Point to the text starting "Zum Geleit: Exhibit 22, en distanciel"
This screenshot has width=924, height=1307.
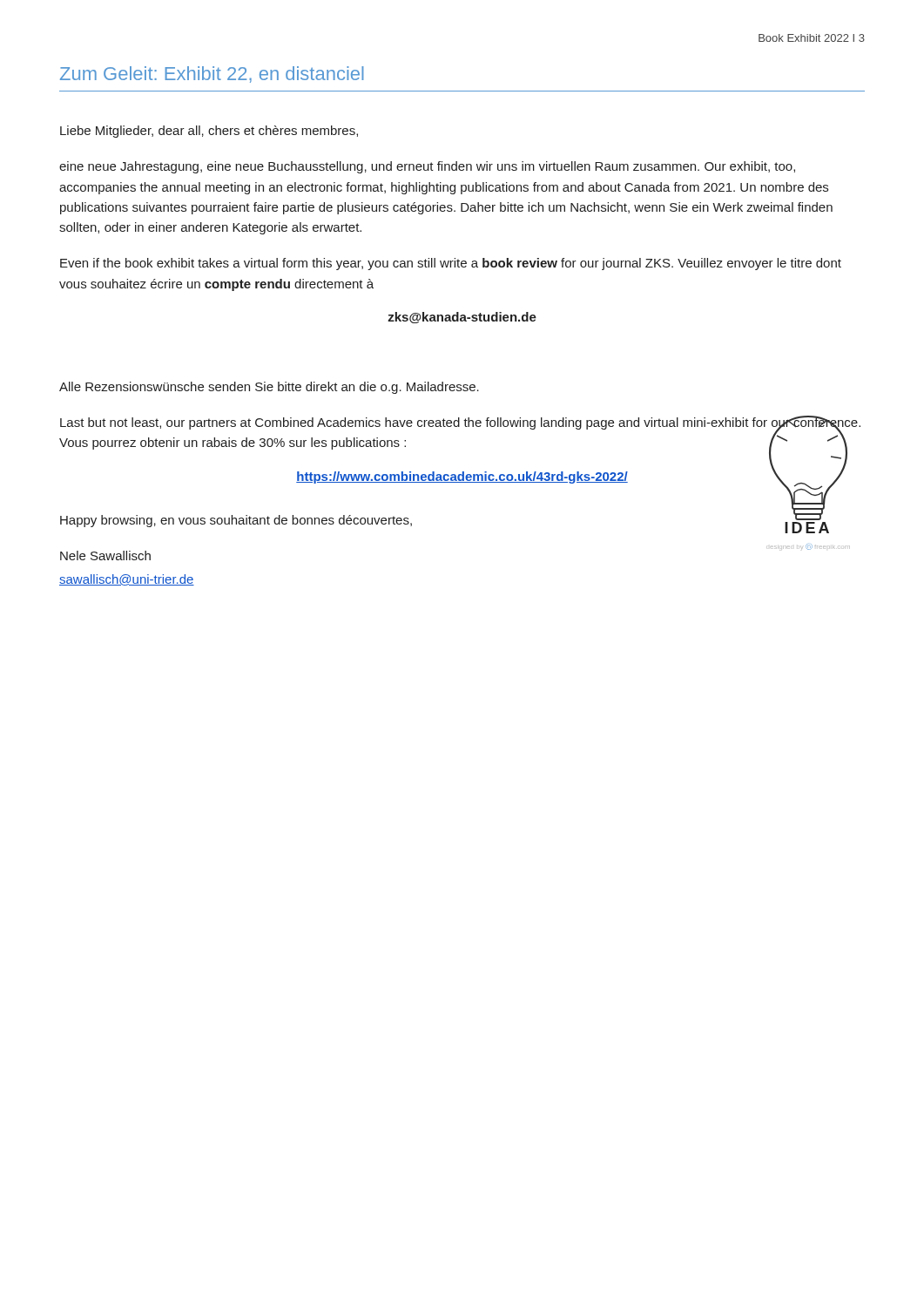point(212,74)
